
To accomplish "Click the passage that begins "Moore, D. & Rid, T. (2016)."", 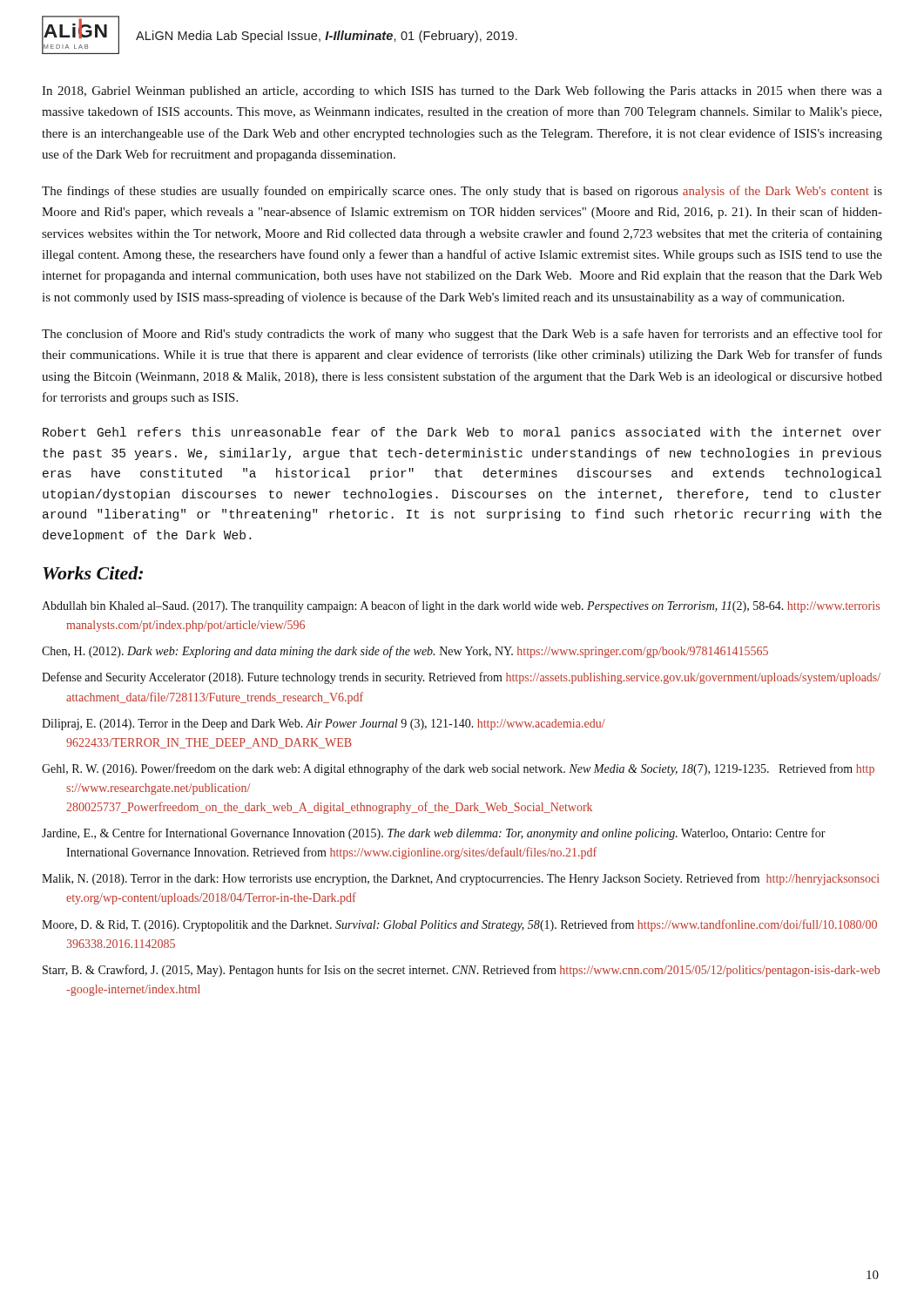I will coord(460,934).
